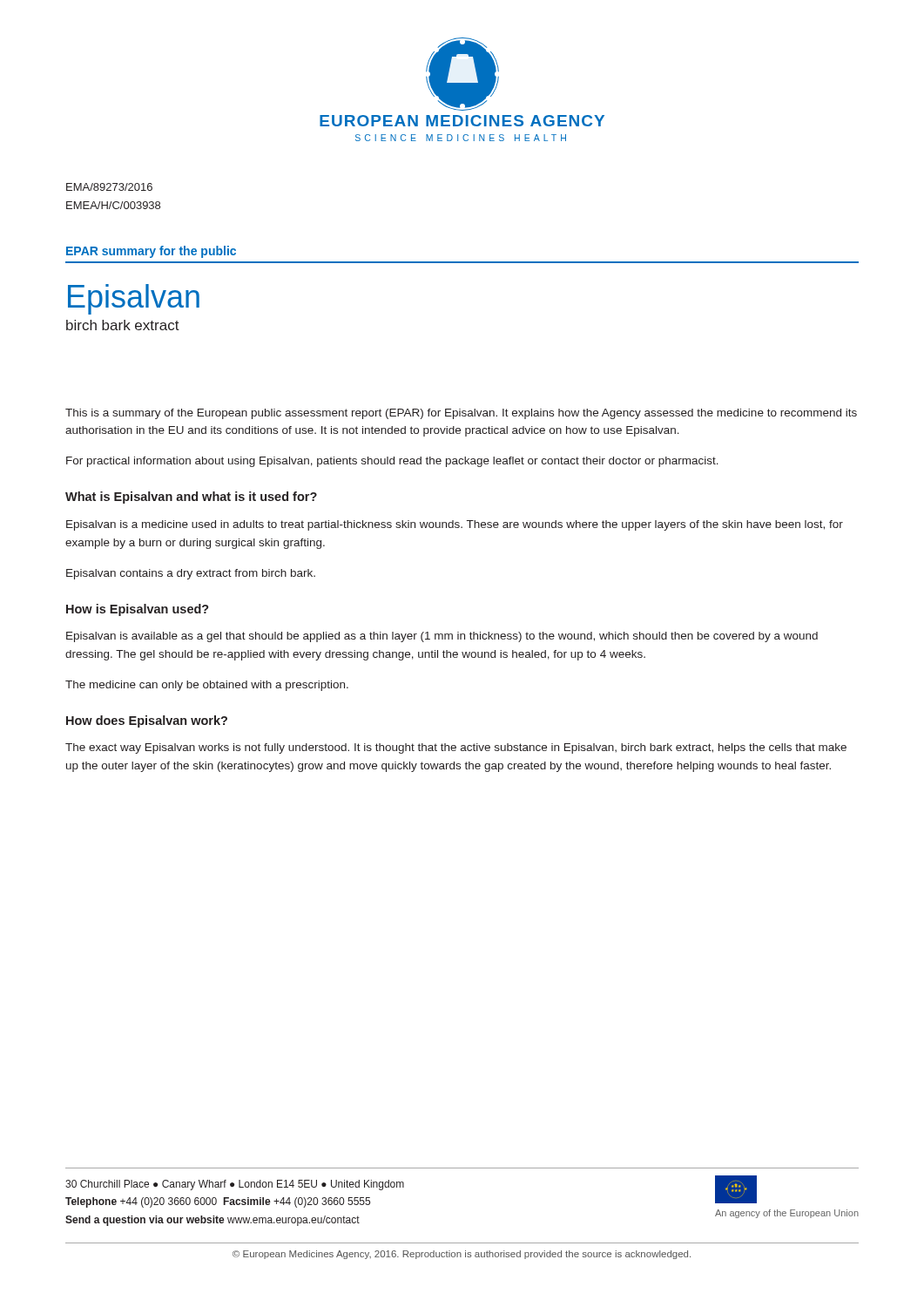This screenshot has width=924, height=1307.
Task: Find the text block containing "Episalvan is a medicine used in adults to"
Action: pyautogui.click(x=462, y=534)
